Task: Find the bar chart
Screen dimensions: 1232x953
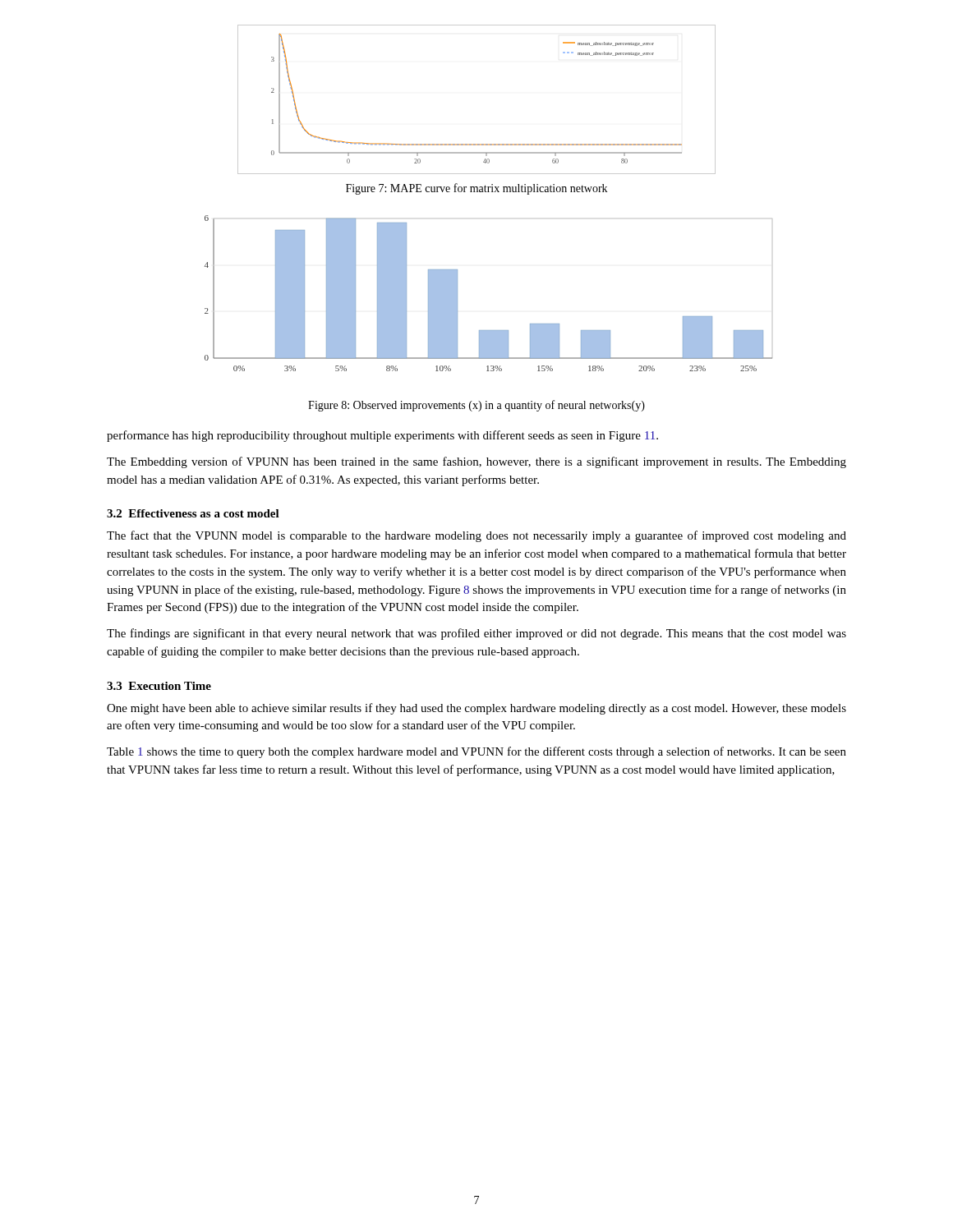Action: point(476,302)
